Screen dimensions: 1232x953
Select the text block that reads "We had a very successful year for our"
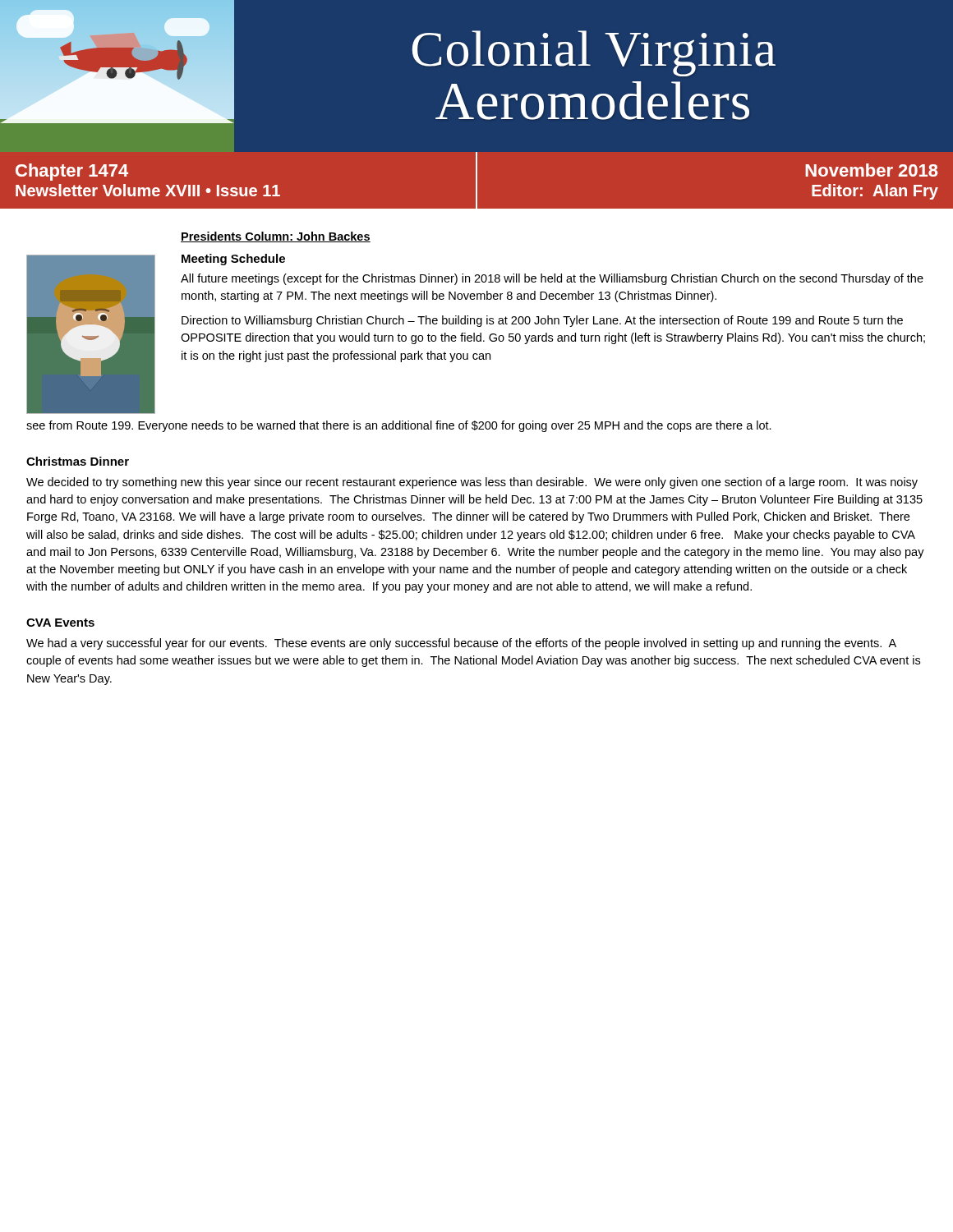tap(473, 661)
